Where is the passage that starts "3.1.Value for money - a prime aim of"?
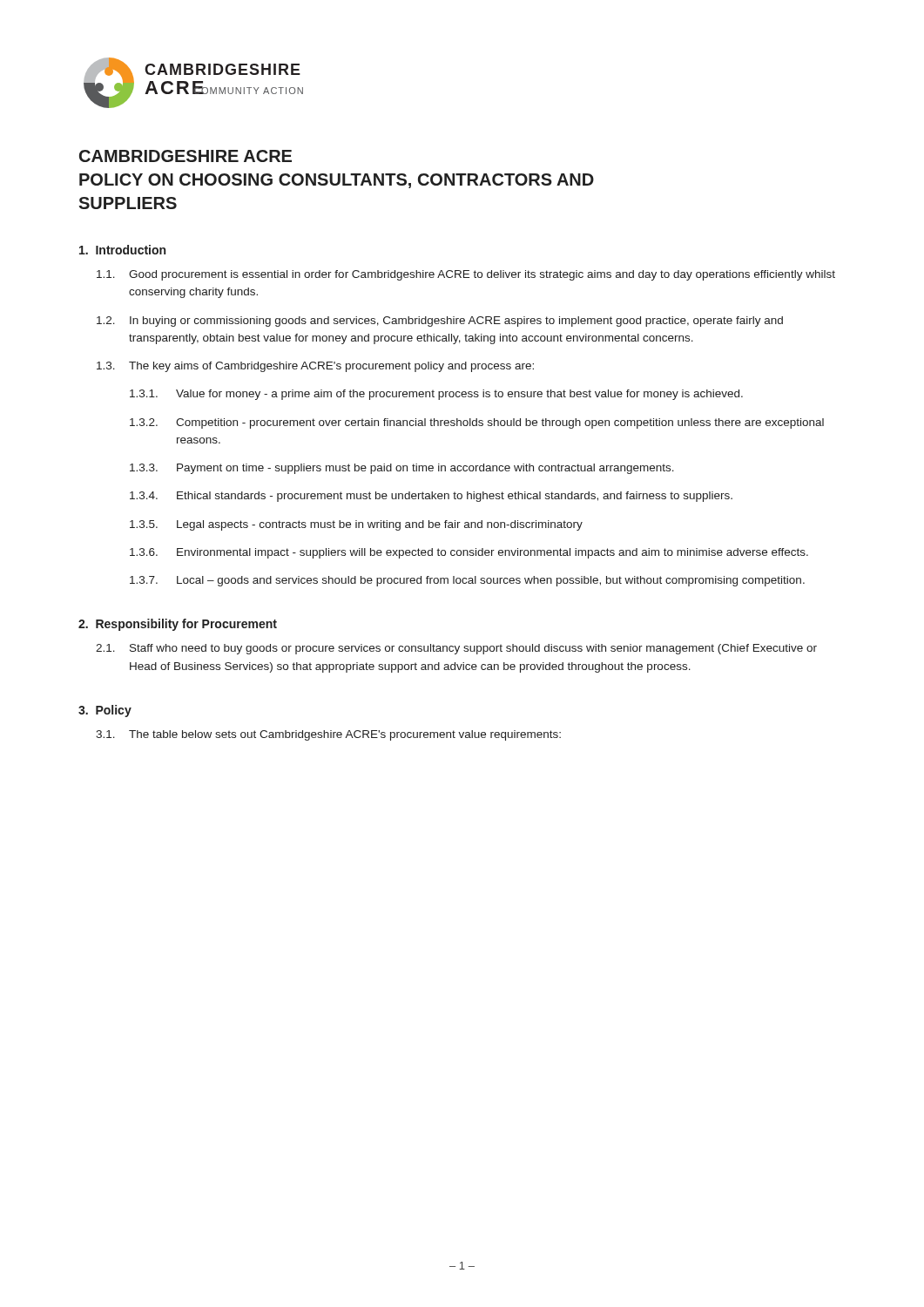924x1307 pixels. (x=484, y=394)
